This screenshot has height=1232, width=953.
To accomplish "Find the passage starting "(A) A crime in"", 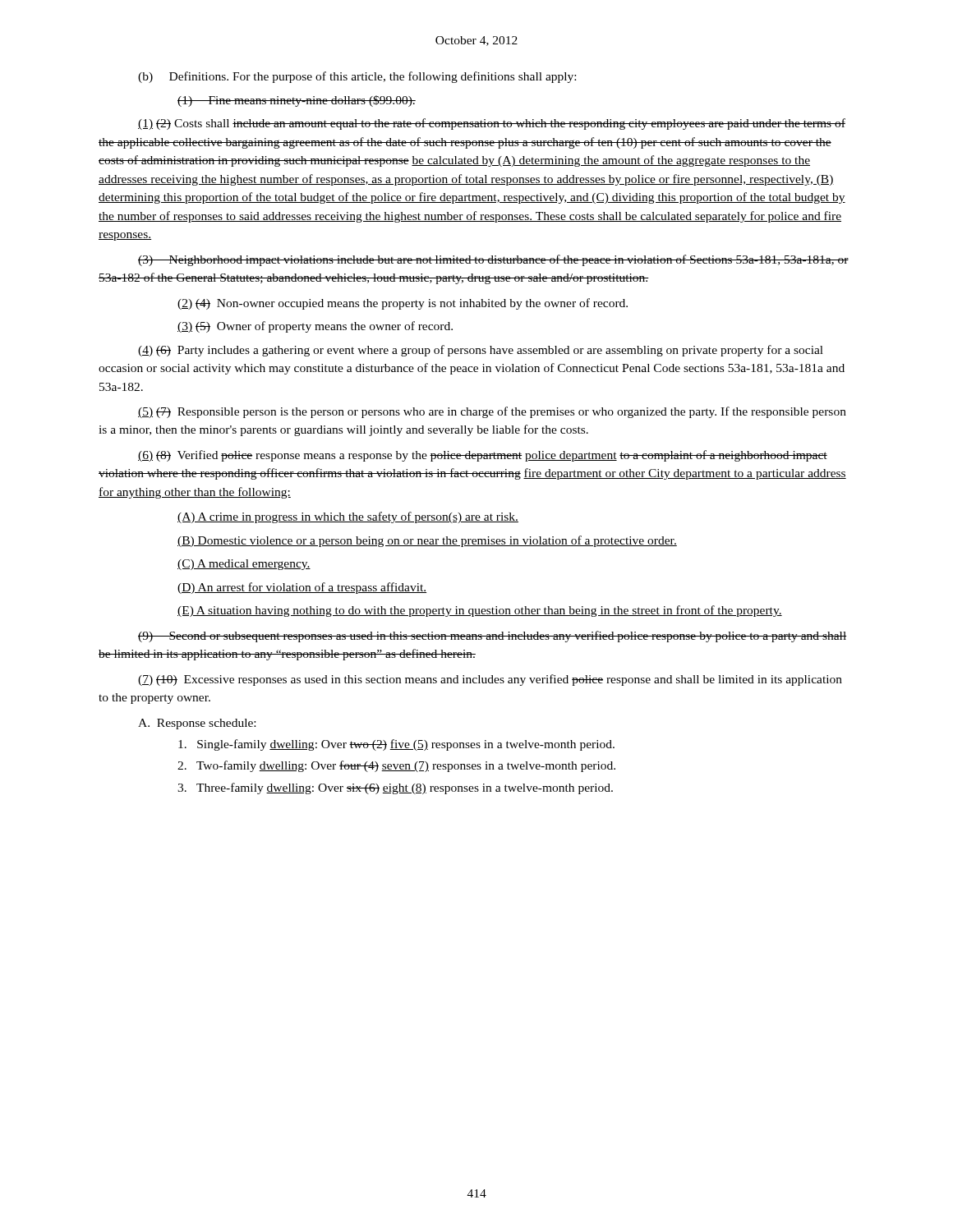I will (x=348, y=516).
